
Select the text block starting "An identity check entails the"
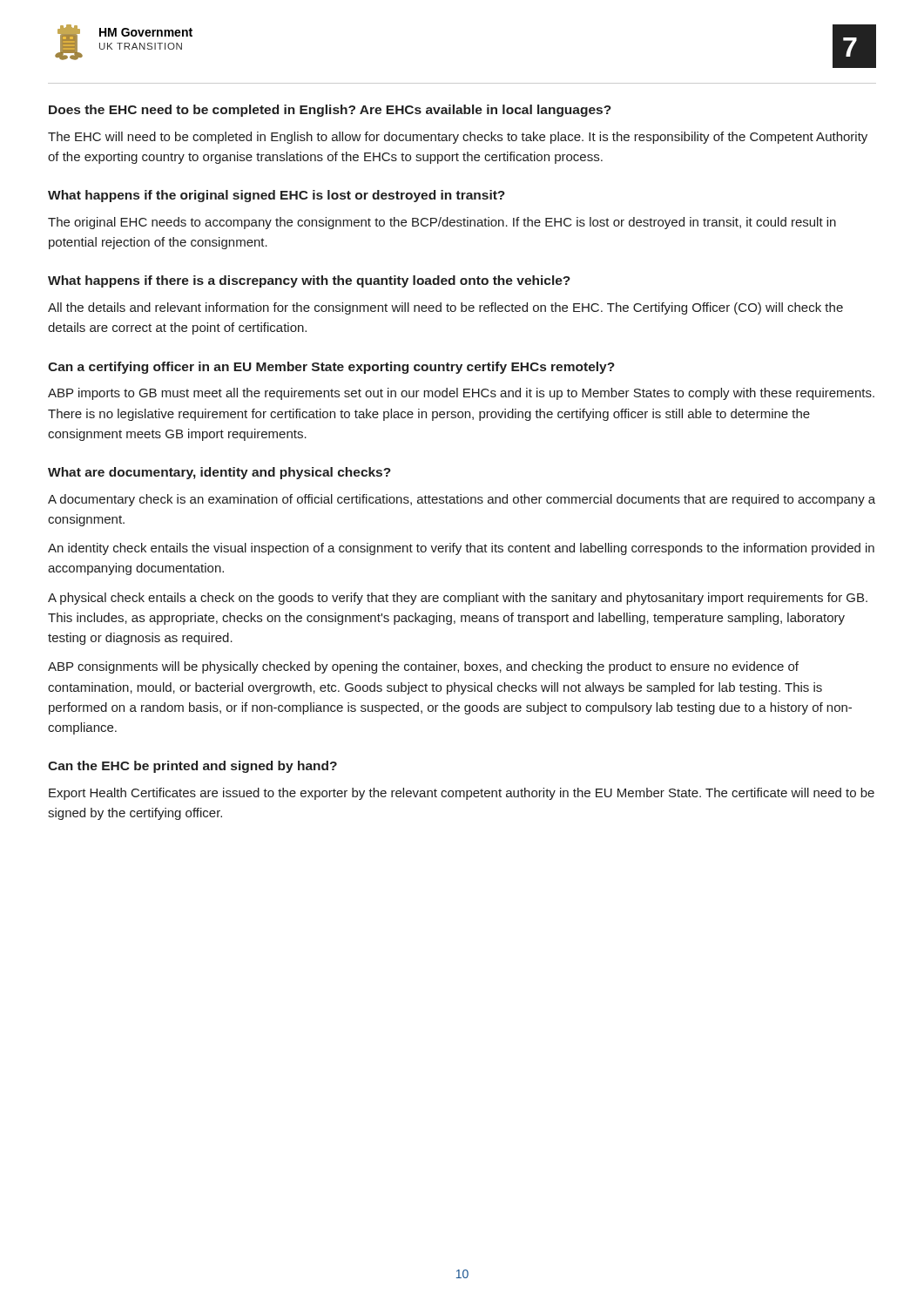[461, 558]
